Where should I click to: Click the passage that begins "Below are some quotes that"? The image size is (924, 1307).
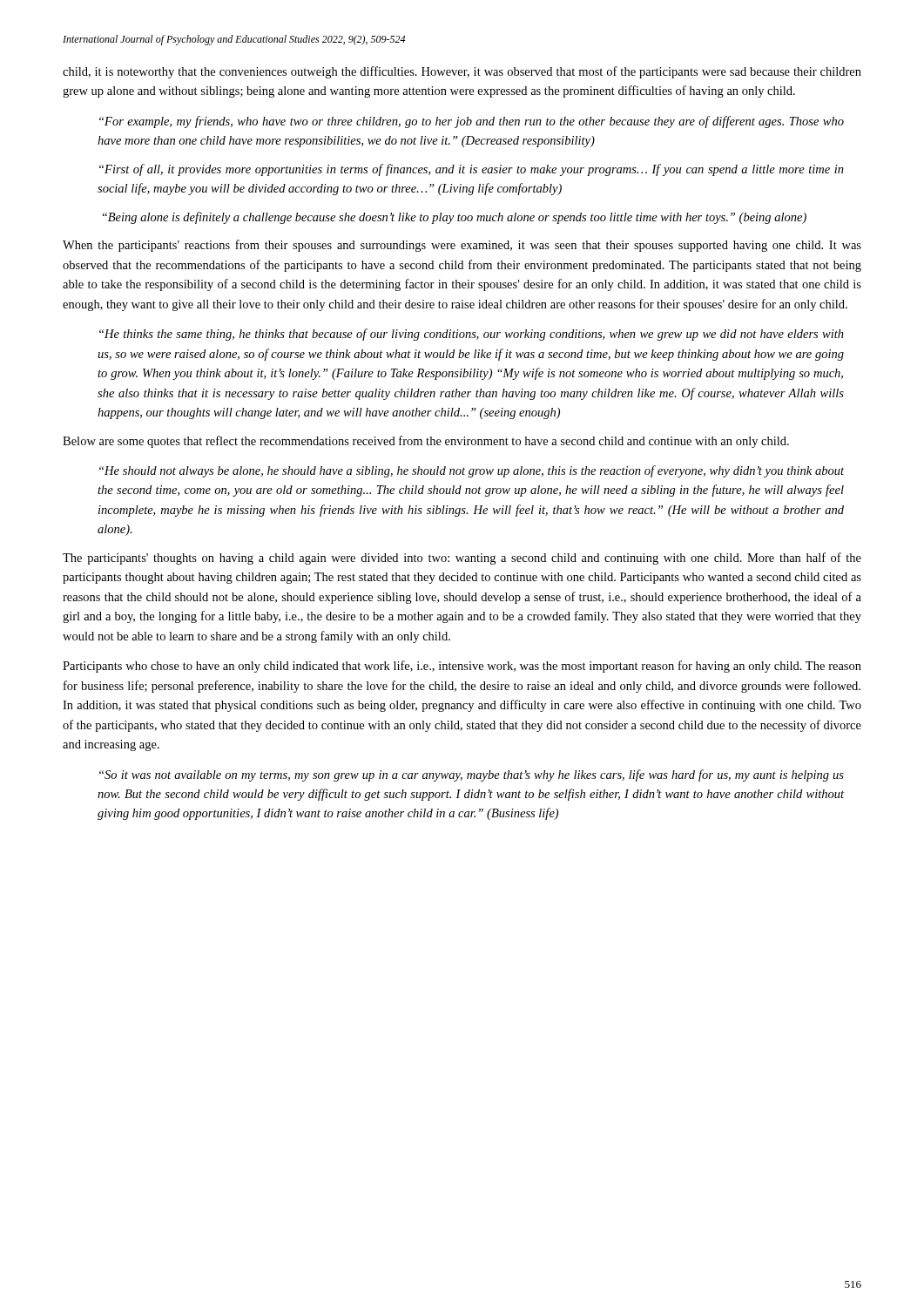pyautogui.click(x=426, y=440)
